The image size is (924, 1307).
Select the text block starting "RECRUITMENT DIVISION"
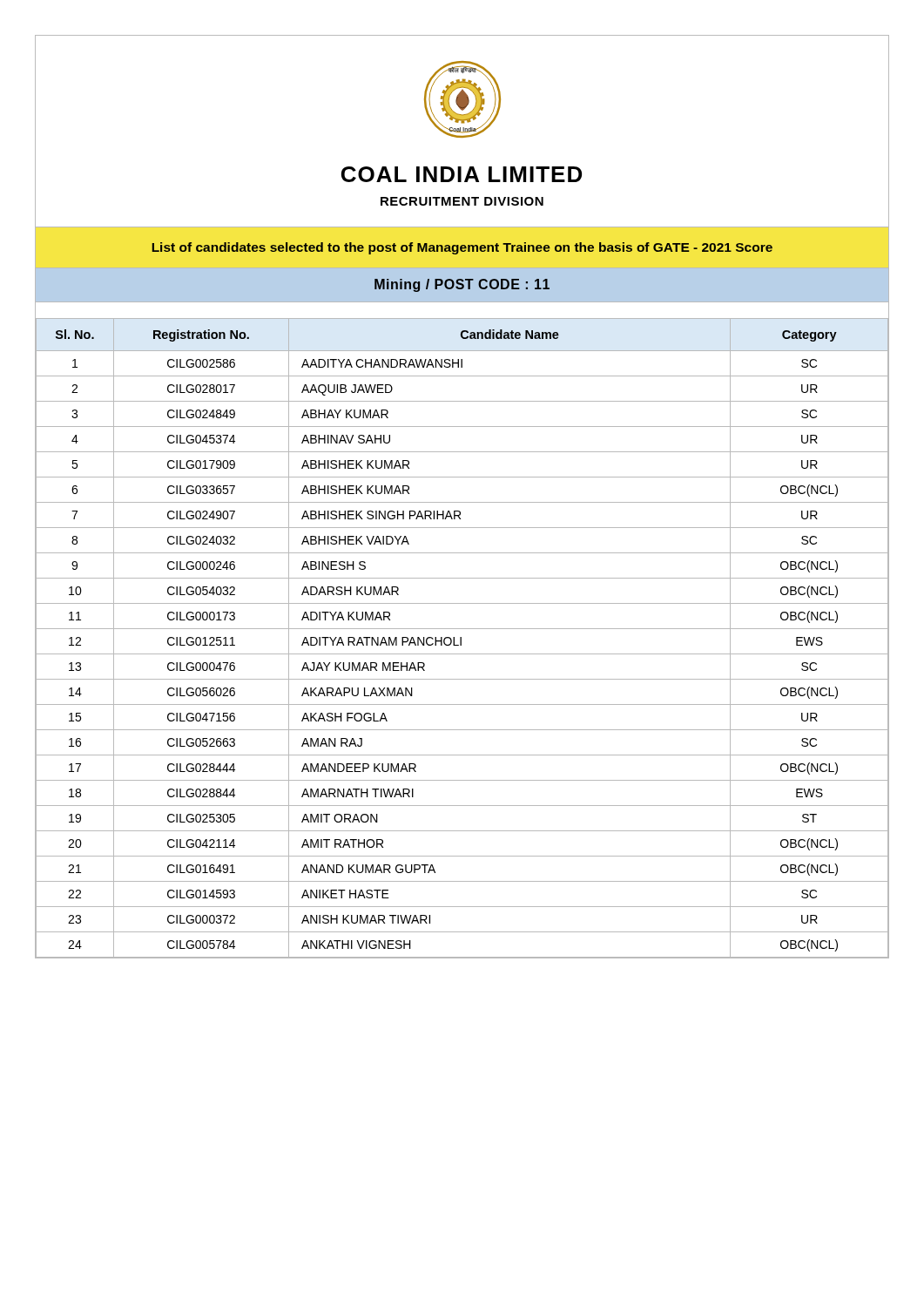point(462,201)
